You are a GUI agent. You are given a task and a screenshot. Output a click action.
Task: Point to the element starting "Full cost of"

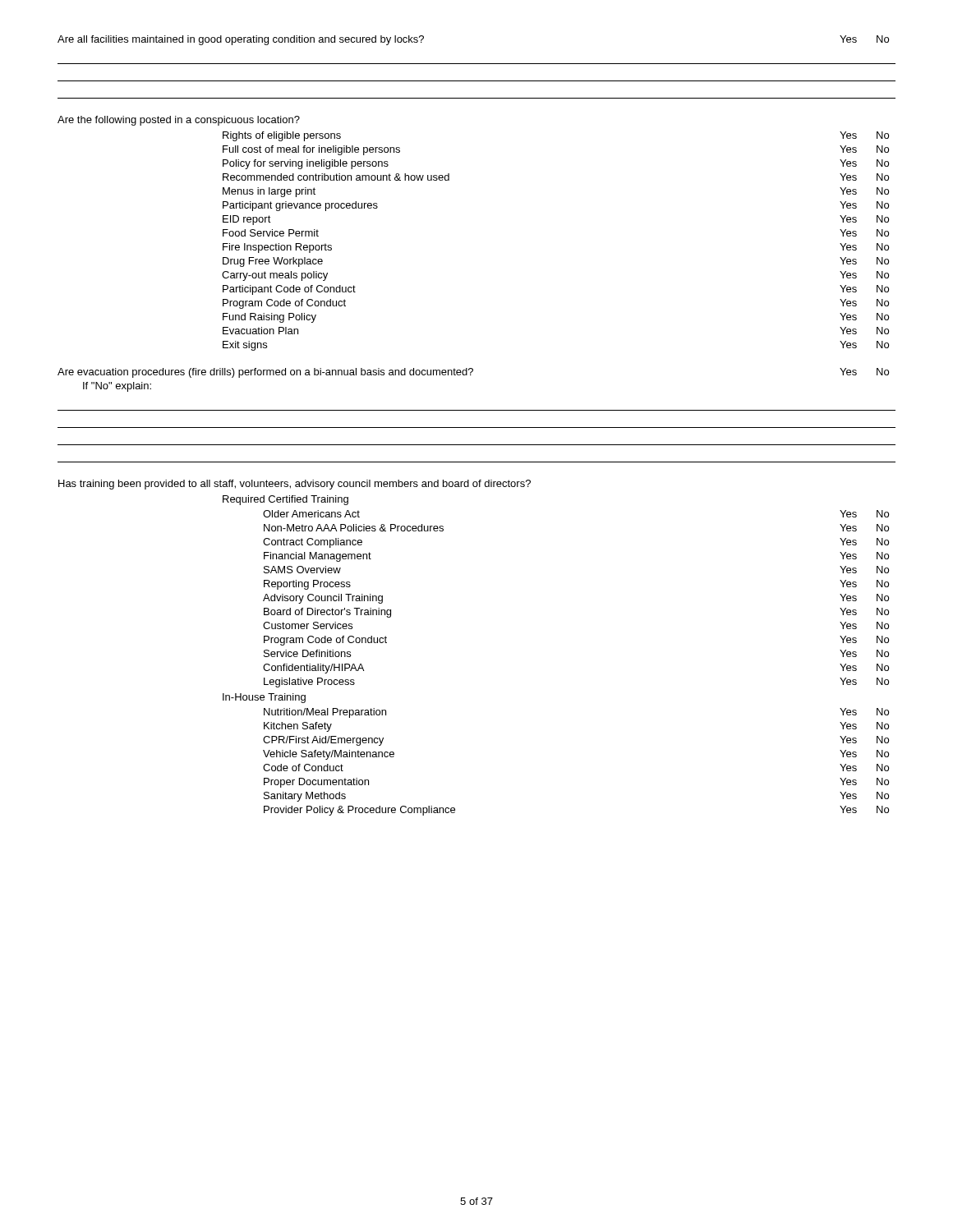(x=313, y=150)
